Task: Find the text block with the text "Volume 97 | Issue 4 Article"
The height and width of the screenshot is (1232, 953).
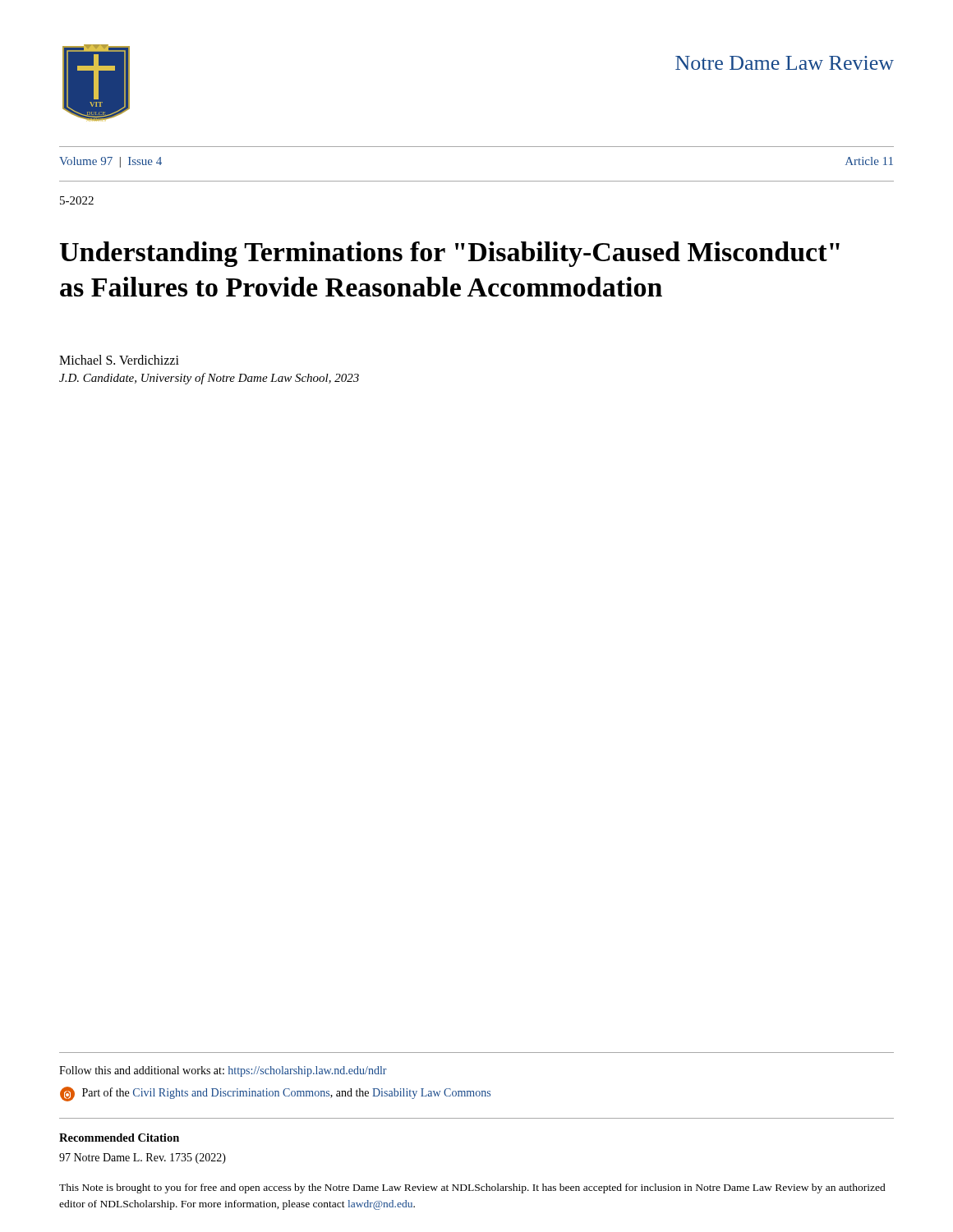Action: 110,162
